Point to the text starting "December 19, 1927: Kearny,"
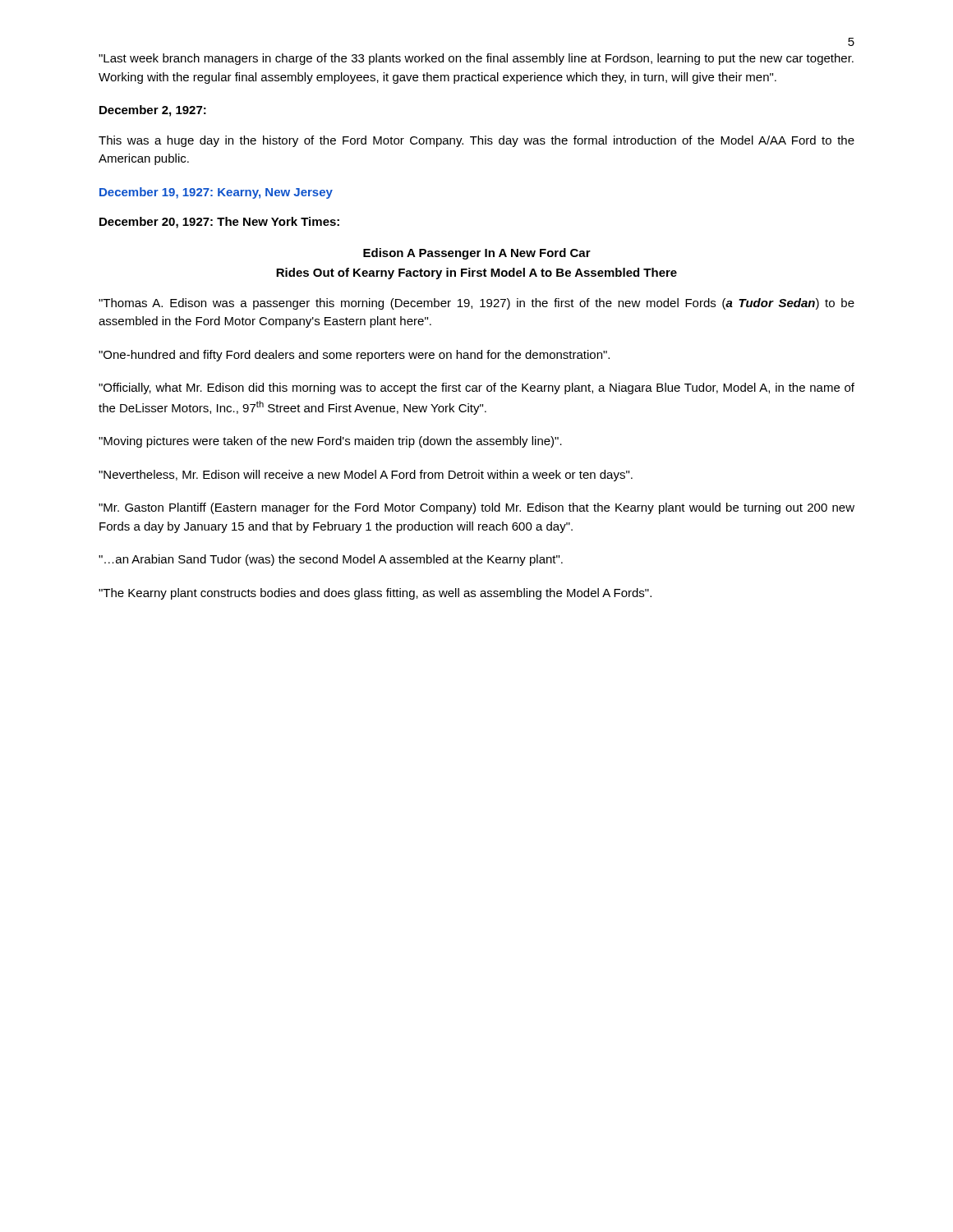This screenshot has width=953, height=1232. pos(216,191)
